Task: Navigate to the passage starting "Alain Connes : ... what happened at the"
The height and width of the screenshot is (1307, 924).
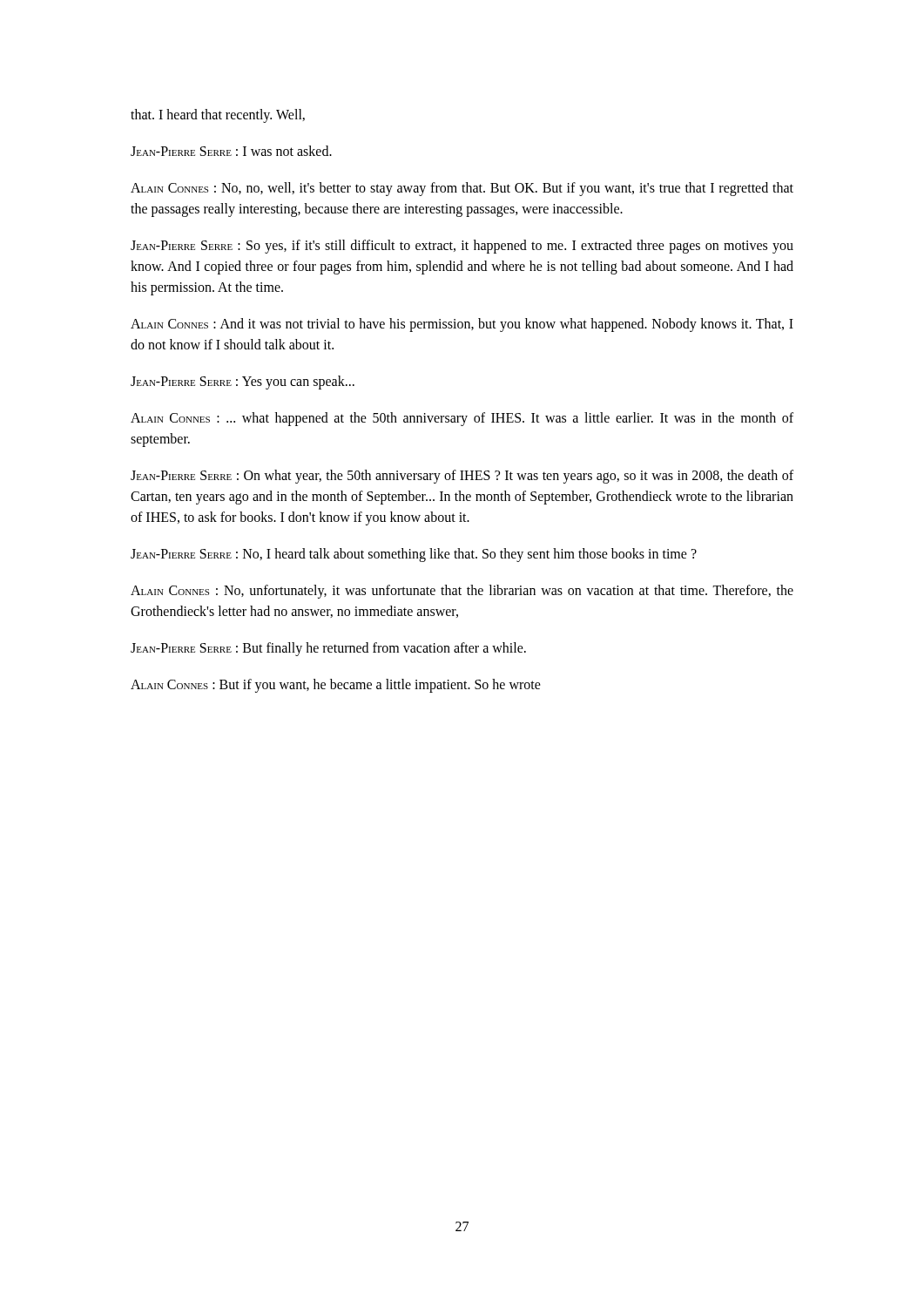Action: tap(462, 428)
